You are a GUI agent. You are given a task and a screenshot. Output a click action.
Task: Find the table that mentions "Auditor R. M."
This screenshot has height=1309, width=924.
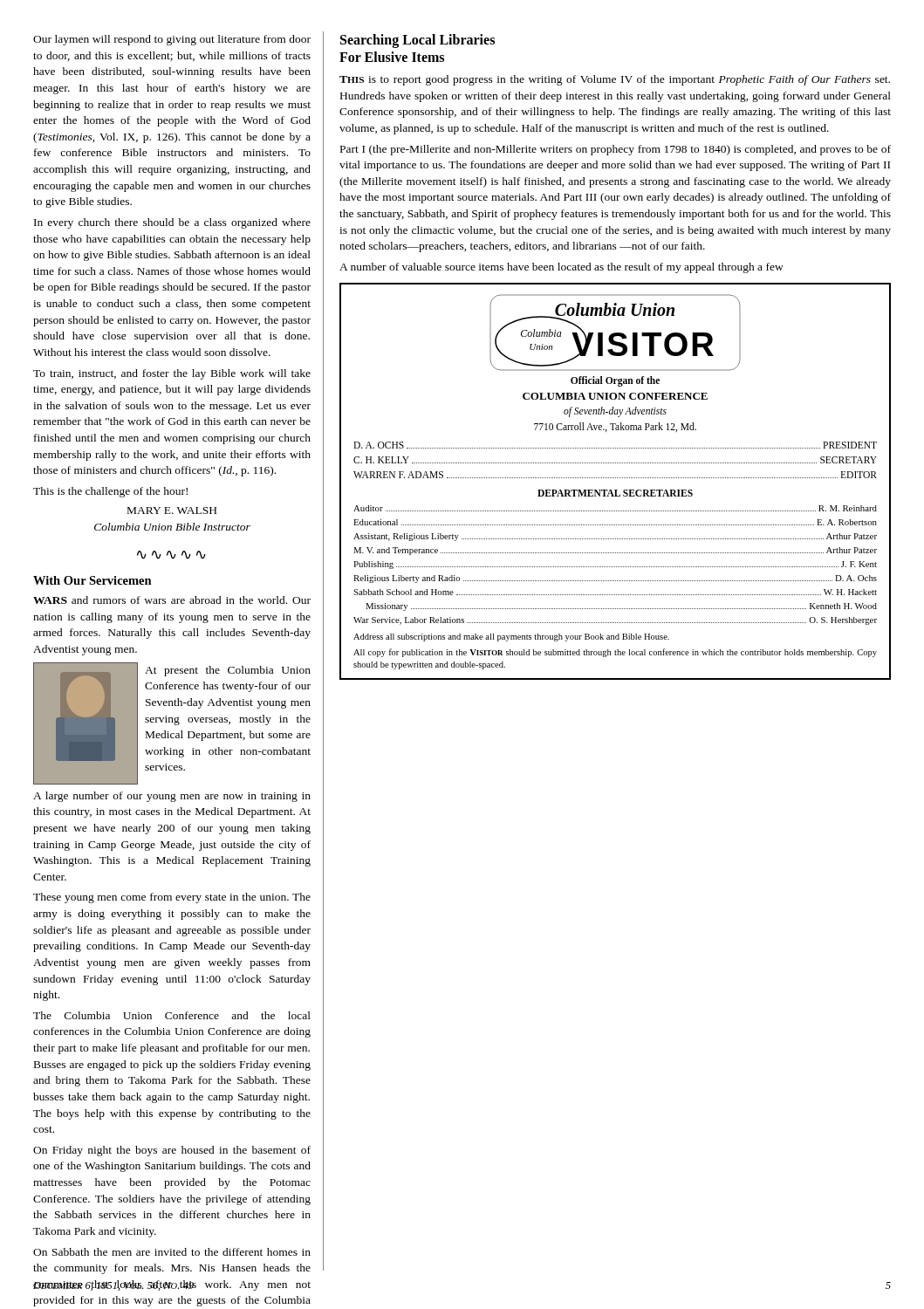(x=615, y=564)
